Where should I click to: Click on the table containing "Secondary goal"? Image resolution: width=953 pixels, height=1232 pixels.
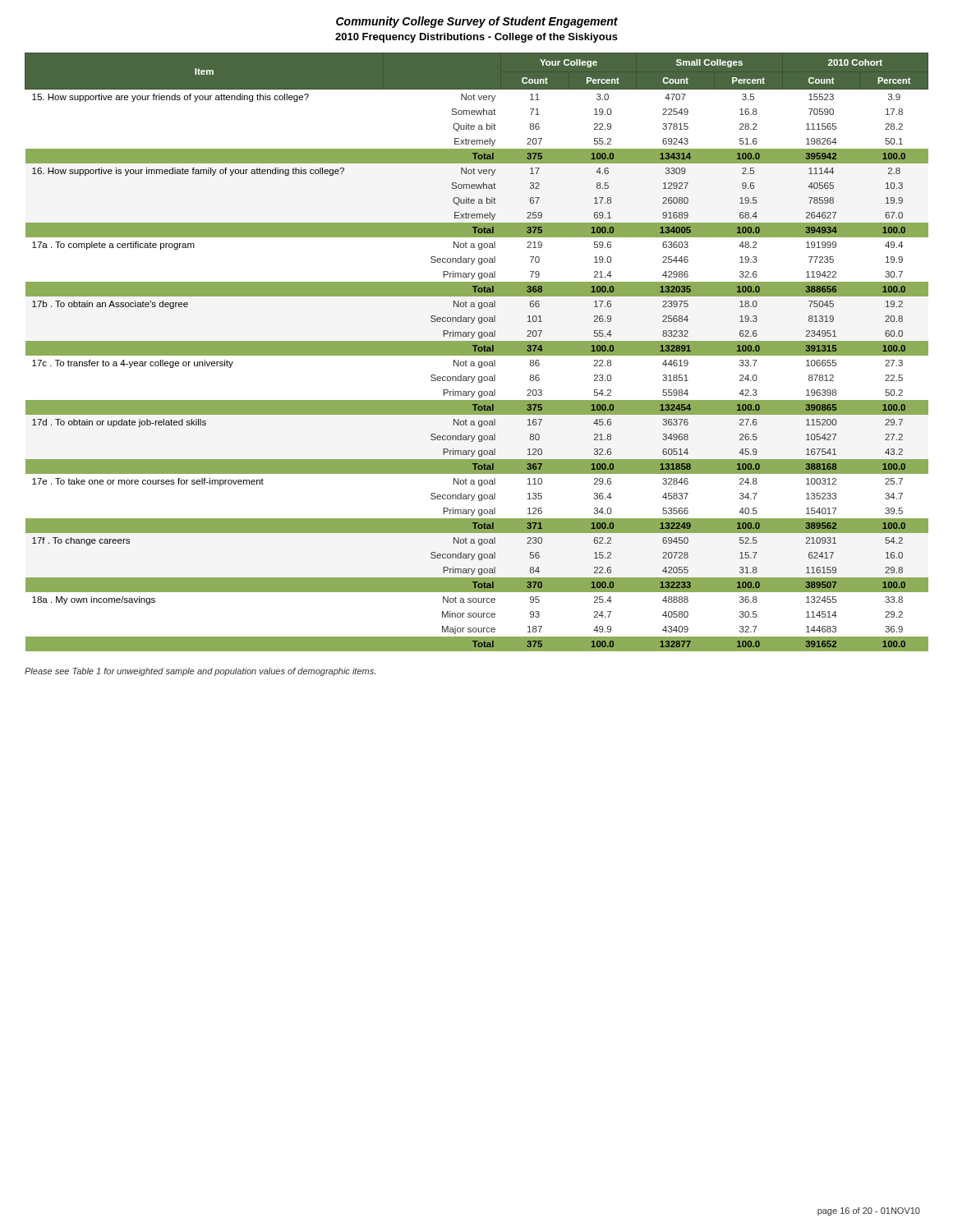[476, 352]
